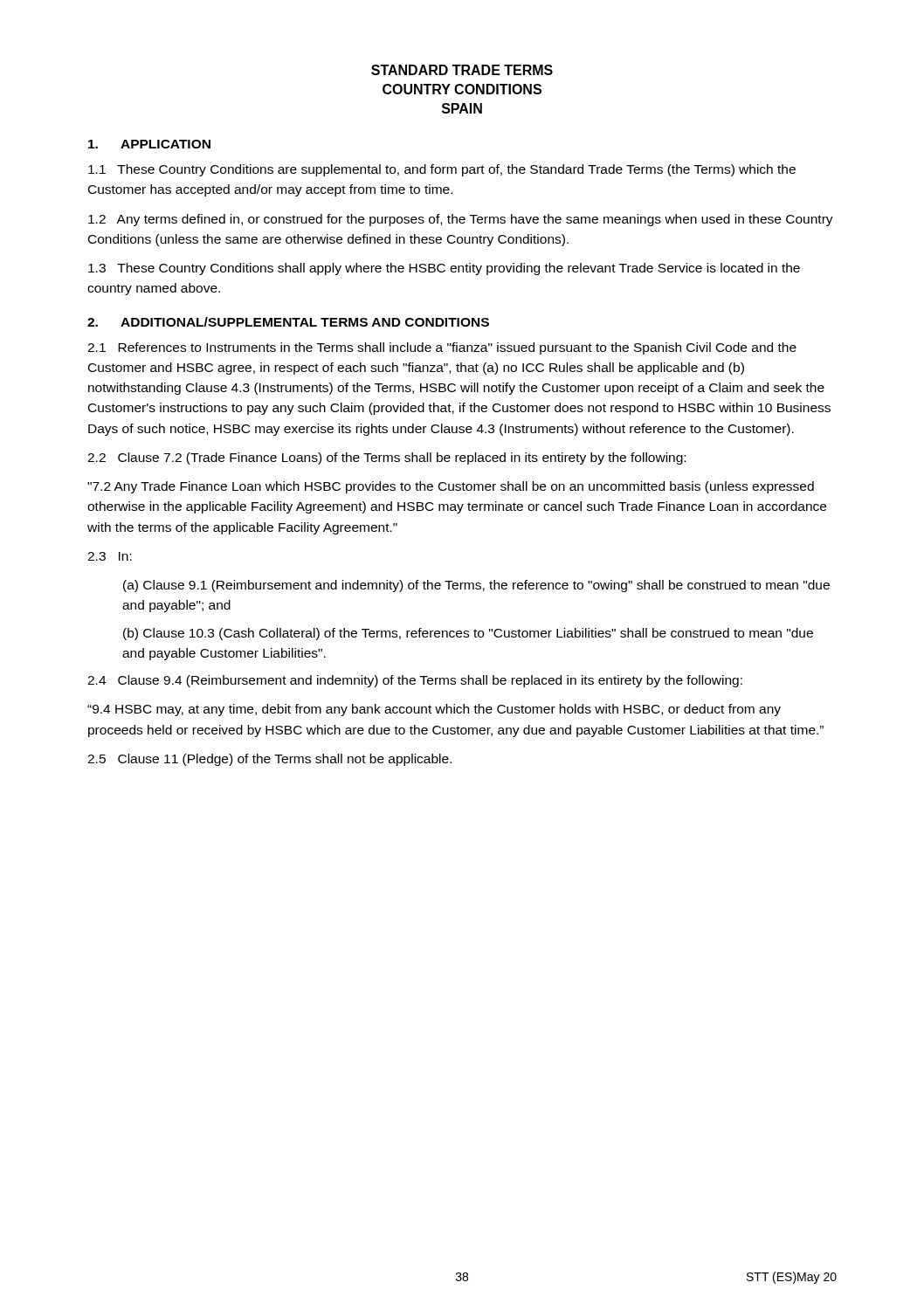924x1310 pixels.
Task: Find the block on this page that starts "“9.4 HSBC may, at any"
Action: pos(456,719)
